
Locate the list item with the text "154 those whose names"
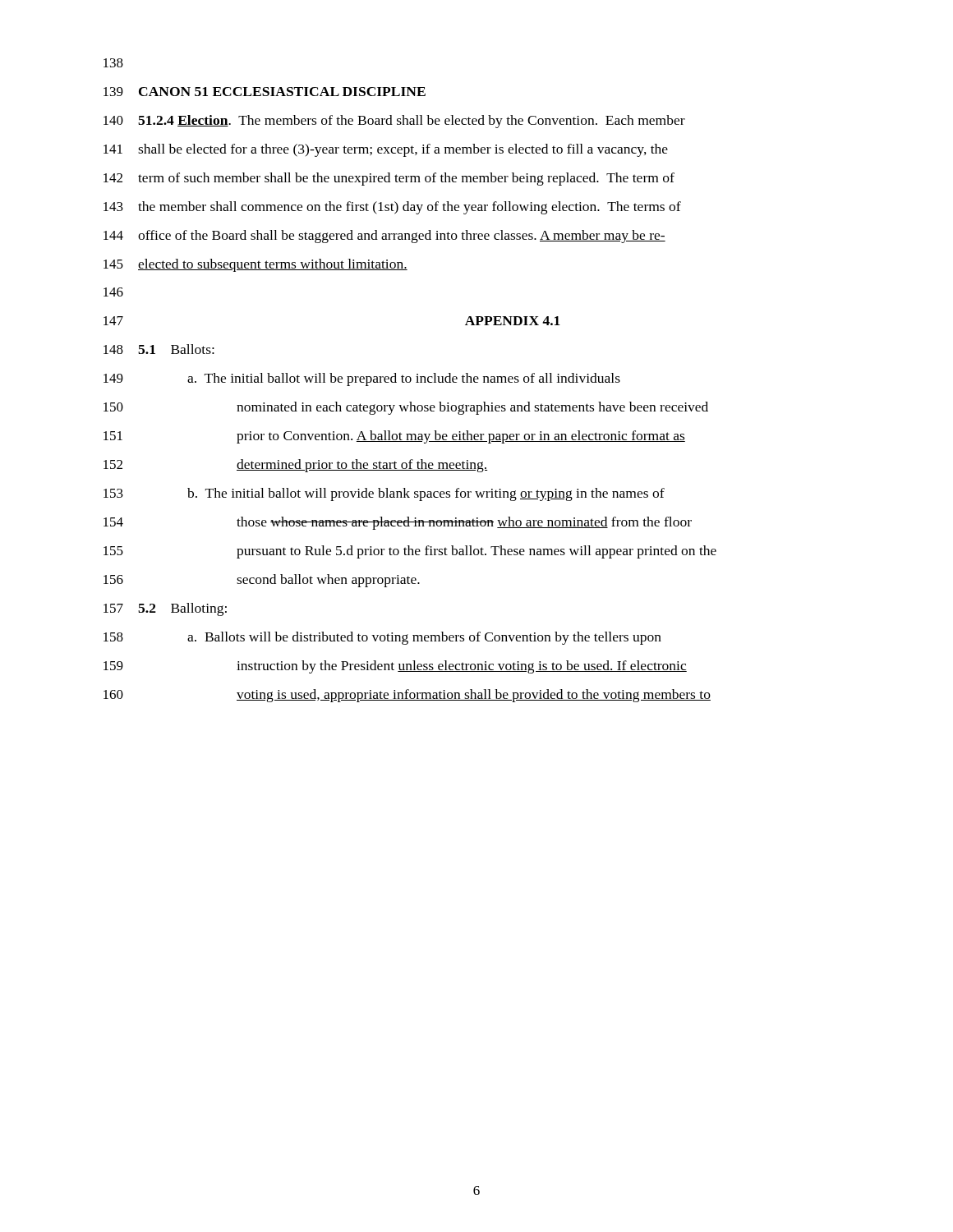click(x=485, y=522)
